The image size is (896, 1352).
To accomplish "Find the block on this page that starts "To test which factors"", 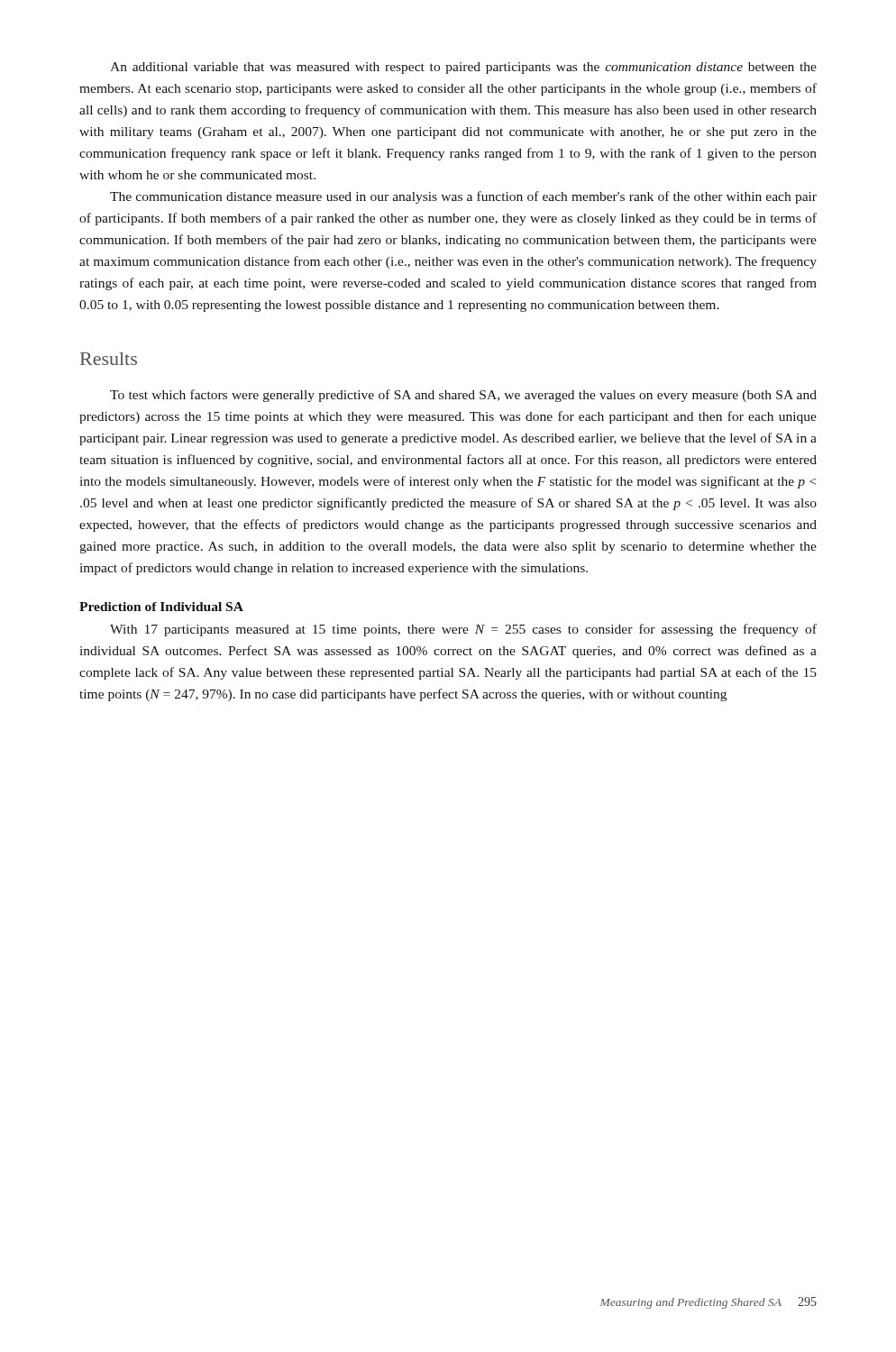I will 448,481.
